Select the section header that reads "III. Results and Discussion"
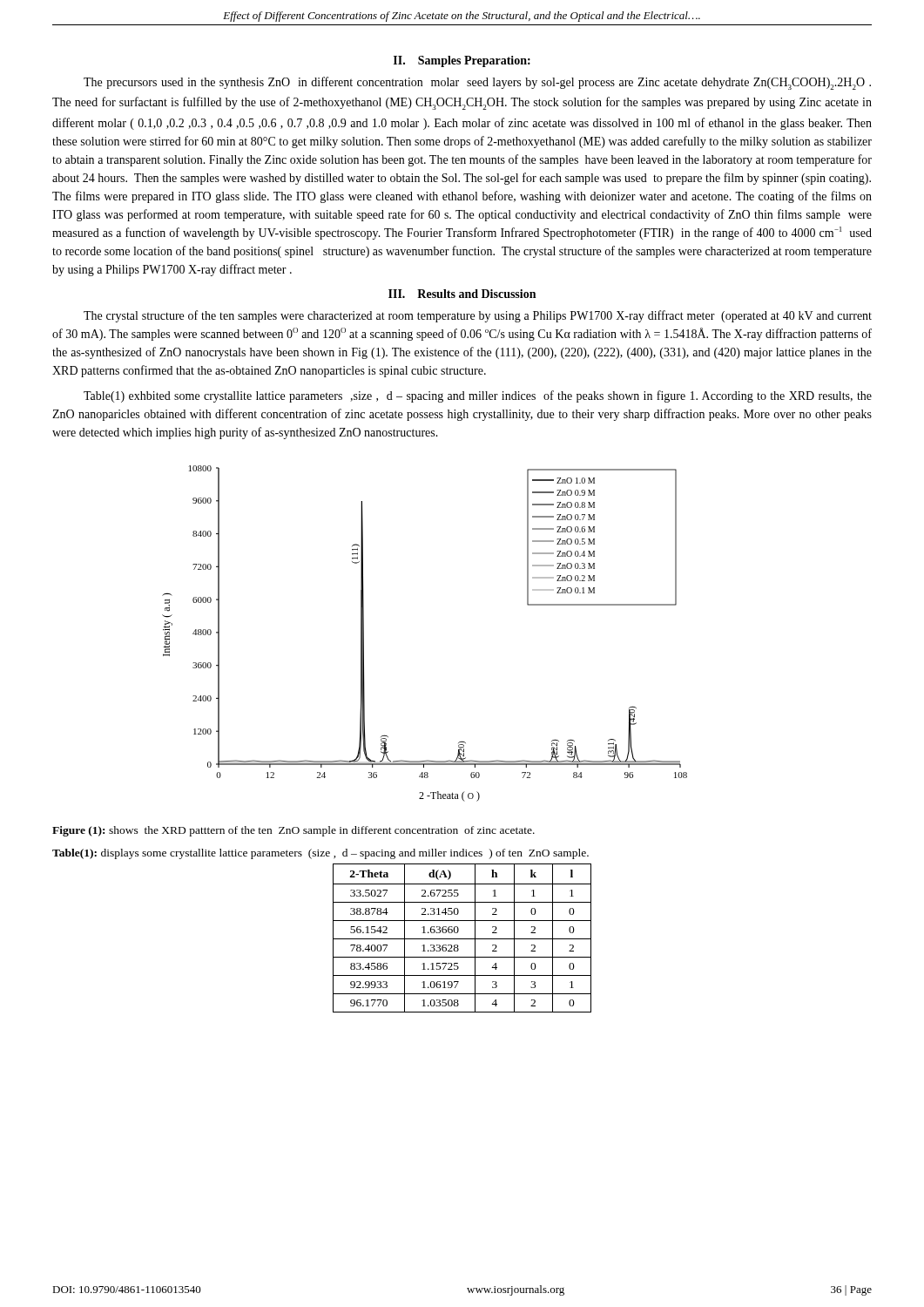The image size is (924, 1307). [462, 294]
